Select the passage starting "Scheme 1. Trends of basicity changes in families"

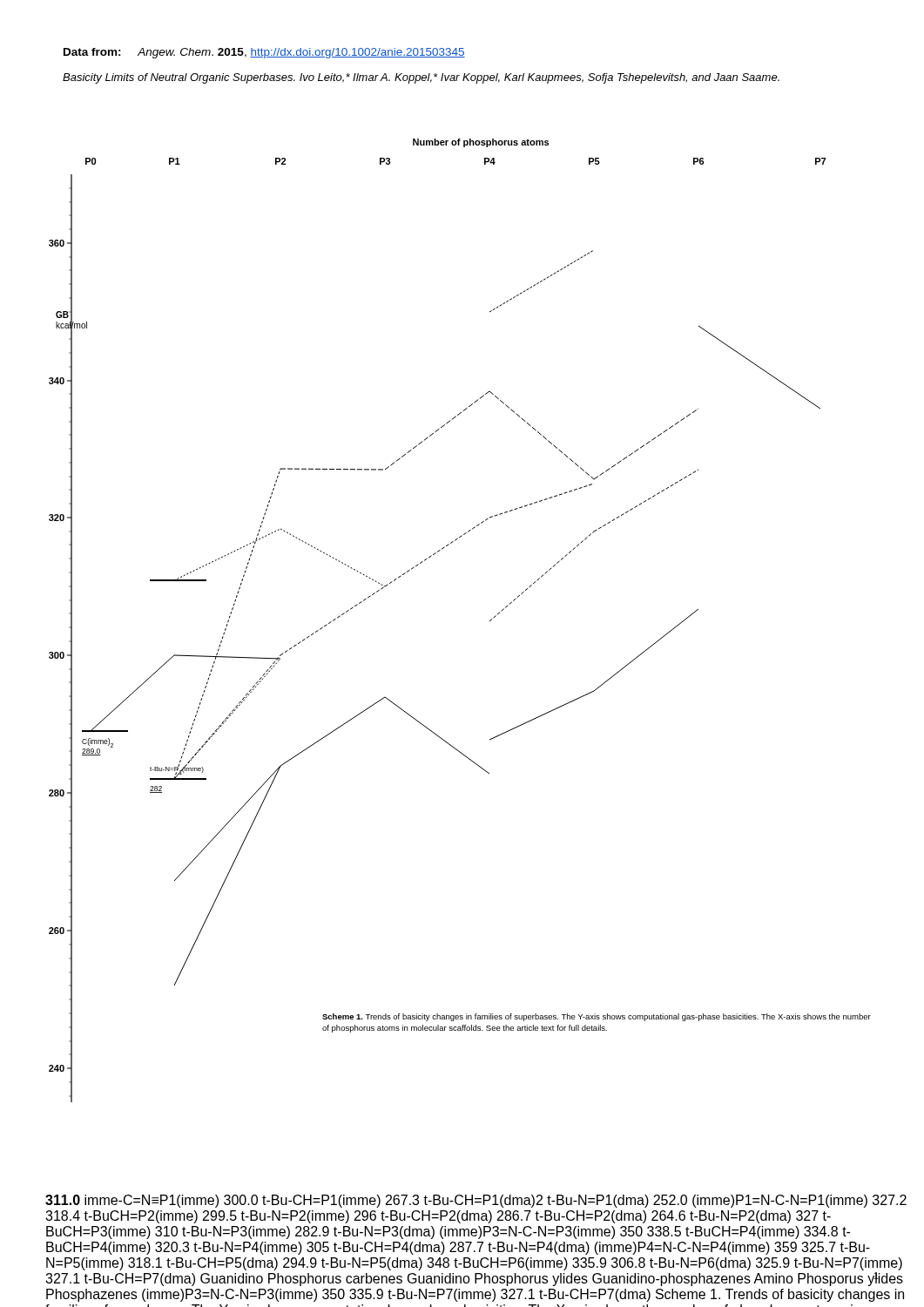(596, 1022)
